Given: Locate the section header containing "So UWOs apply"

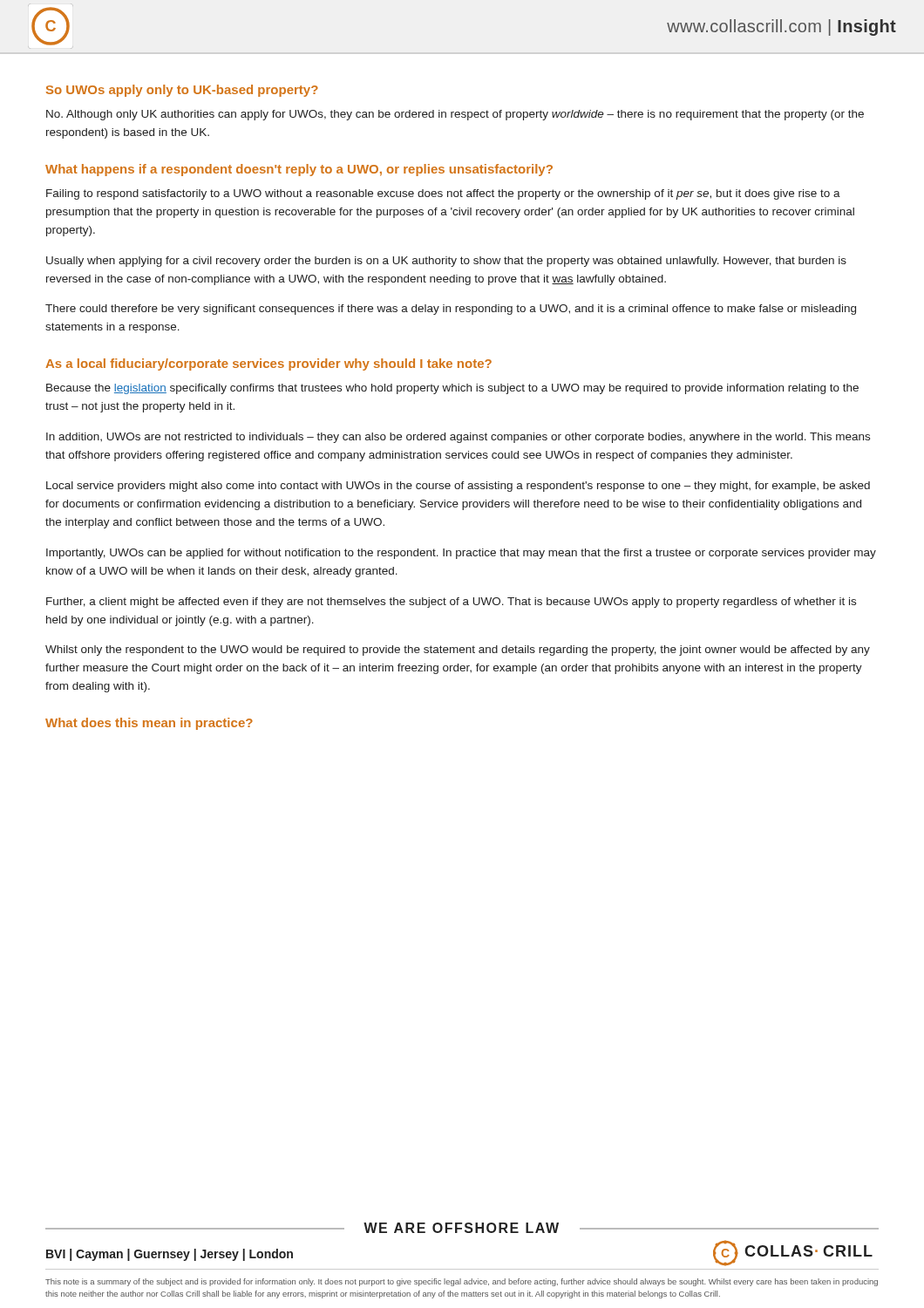Looking at the screenshot, I should tap(182, 89).
